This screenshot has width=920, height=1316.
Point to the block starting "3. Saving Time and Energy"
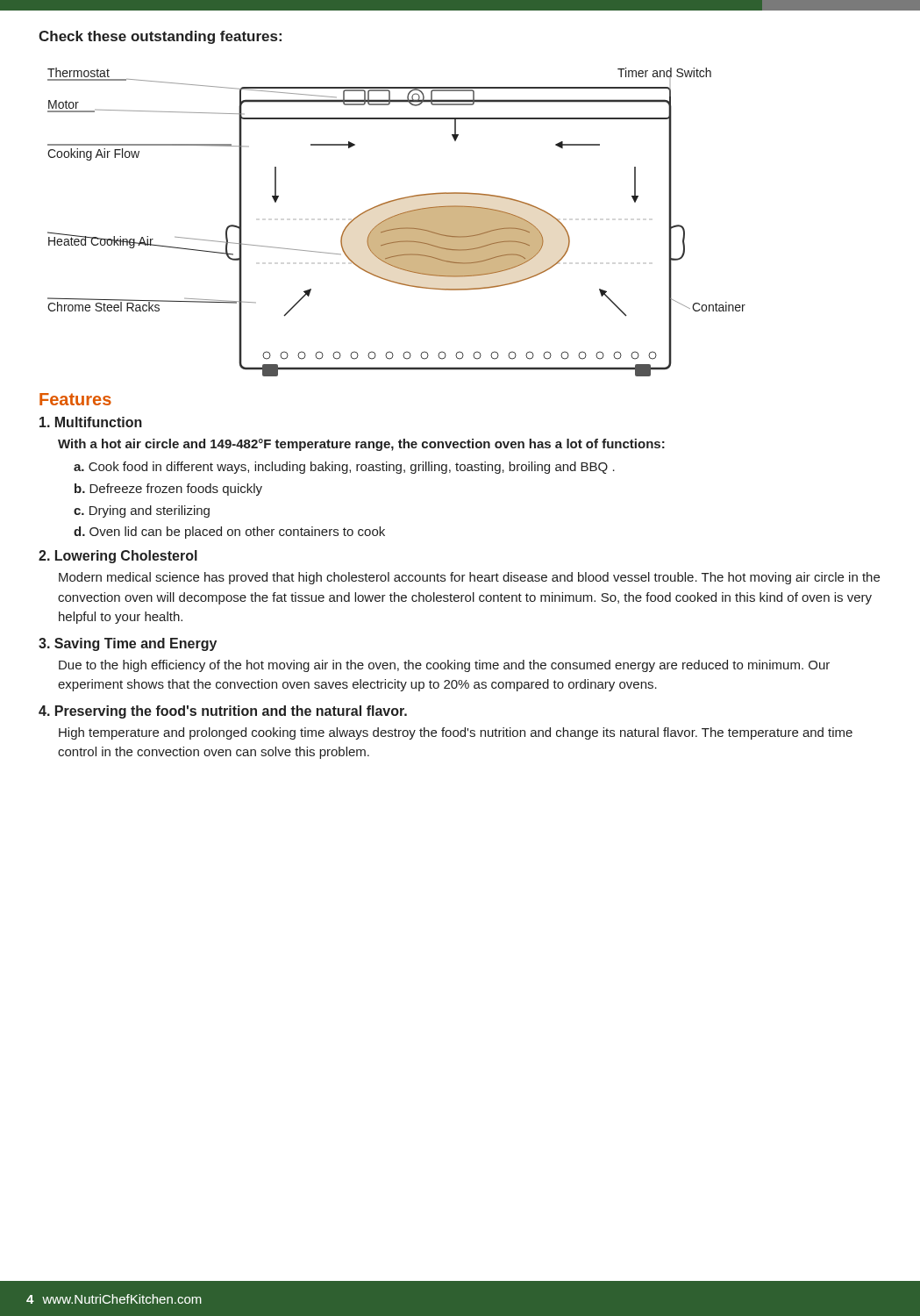(128, 643)
